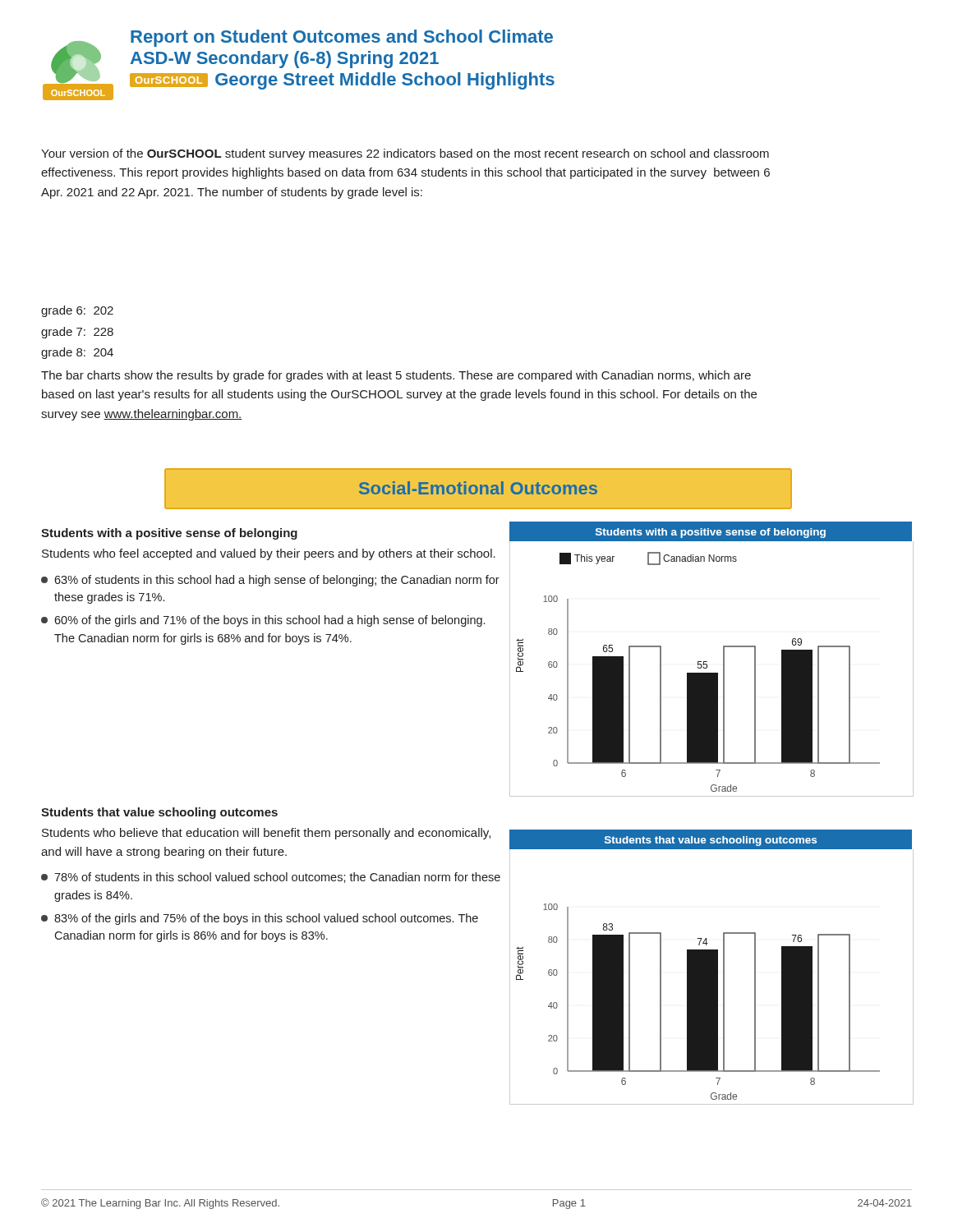953x1232 pixels.
Task: Navigate to the passage starting "78% of students"
Action: [x=271, y=887]
